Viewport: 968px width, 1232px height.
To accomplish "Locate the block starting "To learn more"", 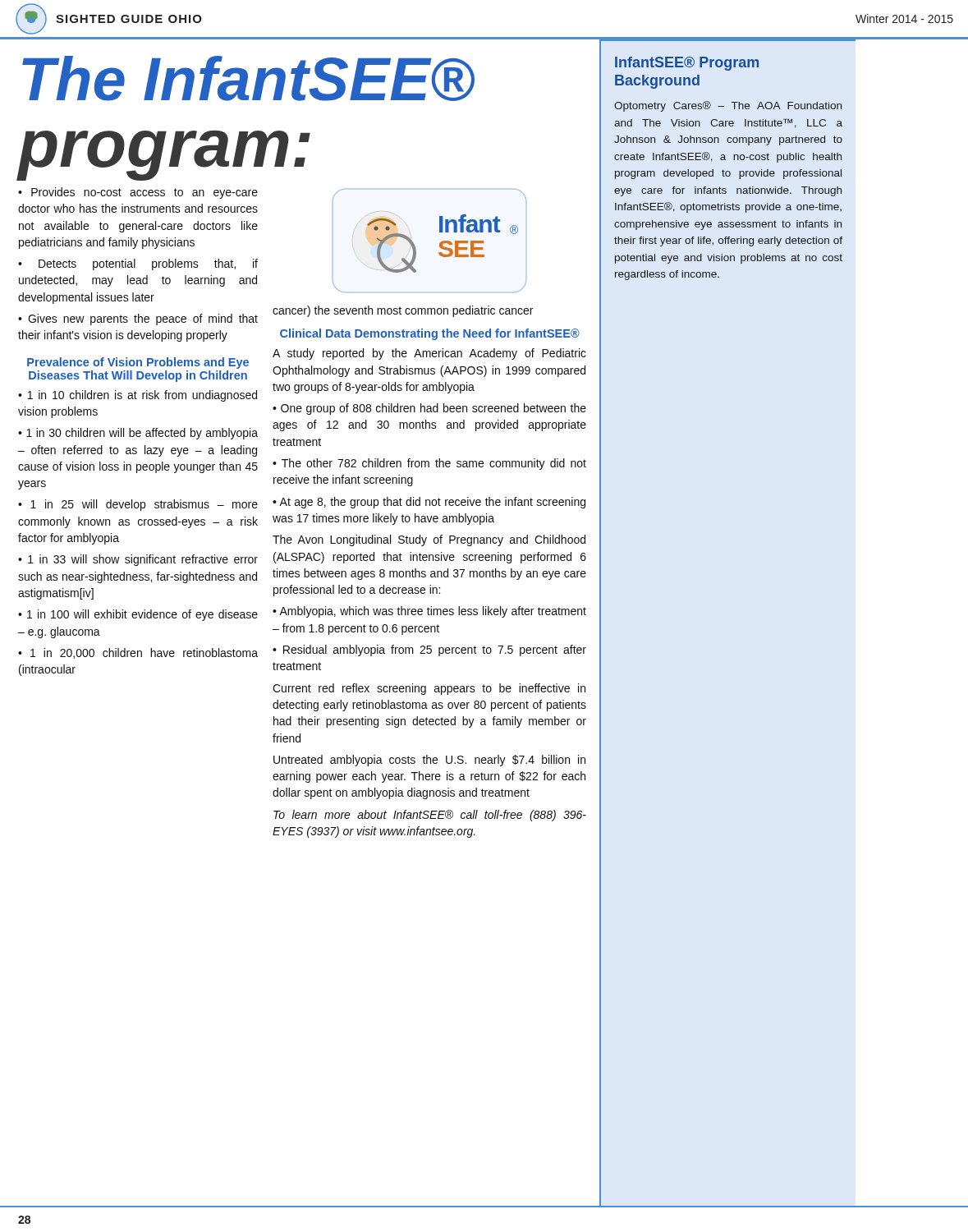I will click(x=429, y=823).
